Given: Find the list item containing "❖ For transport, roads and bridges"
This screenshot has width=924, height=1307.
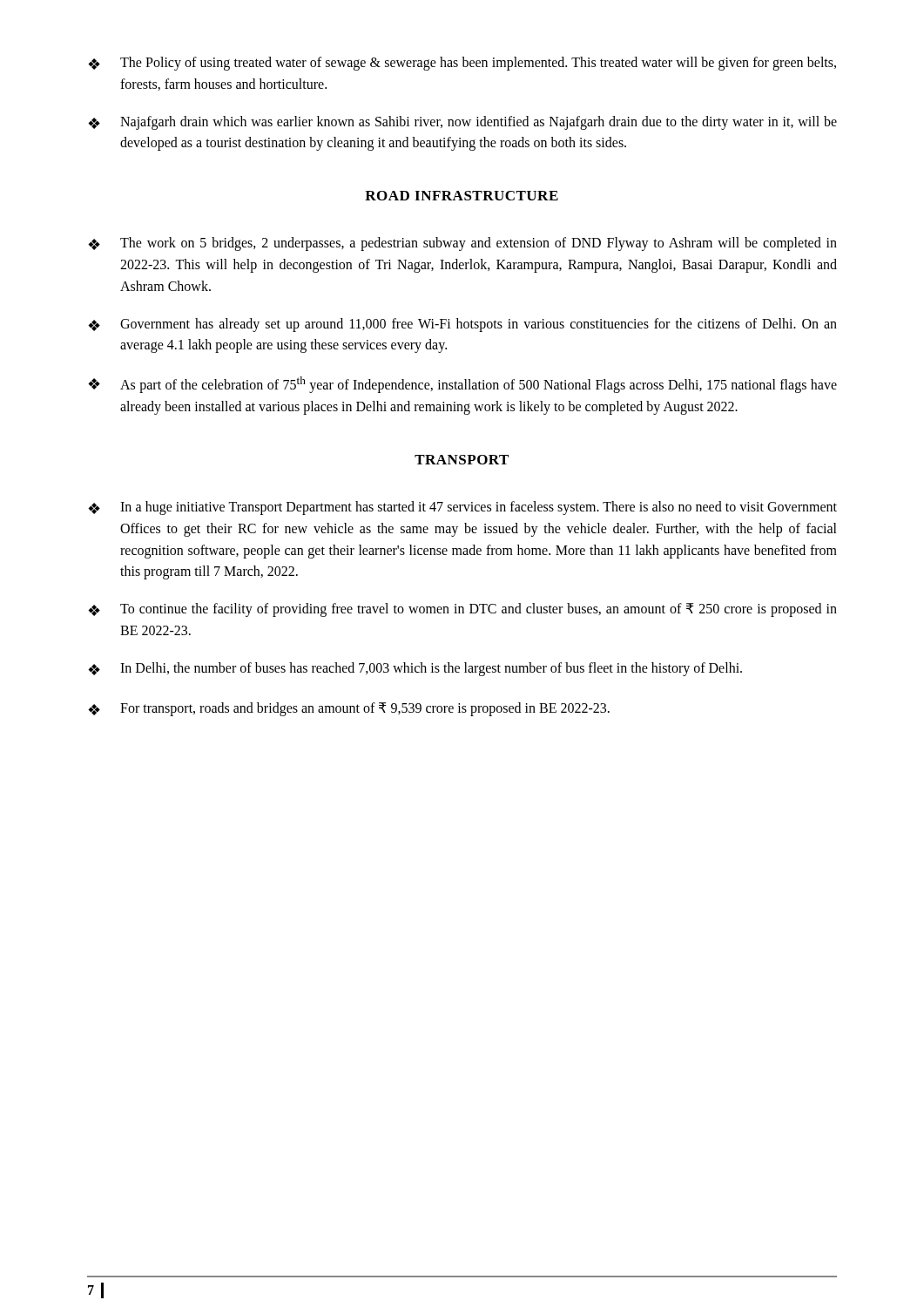Looking at the screenshot, I should (462, 710).
